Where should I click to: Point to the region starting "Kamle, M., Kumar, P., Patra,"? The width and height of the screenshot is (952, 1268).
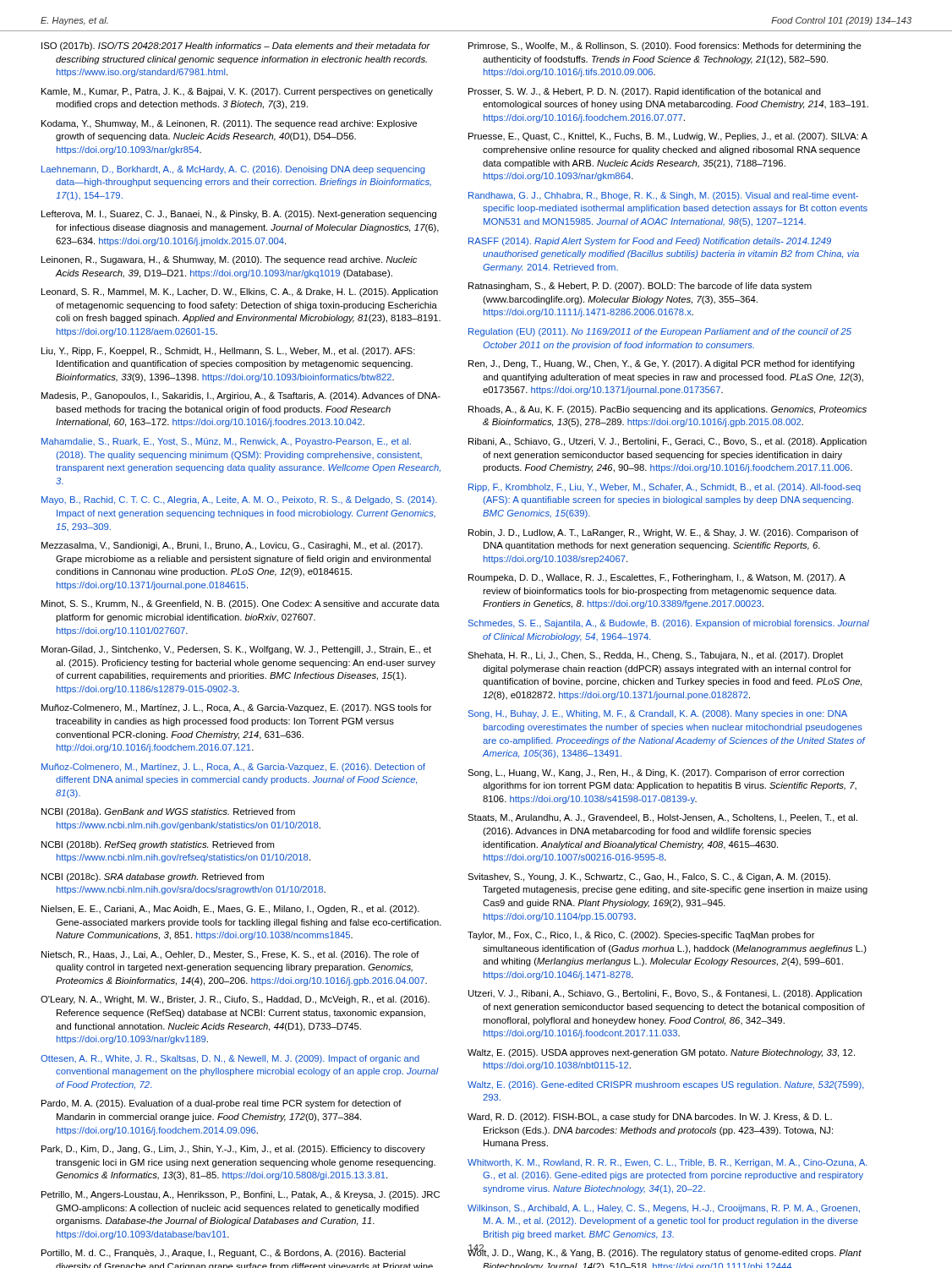[x=237, y=98]
